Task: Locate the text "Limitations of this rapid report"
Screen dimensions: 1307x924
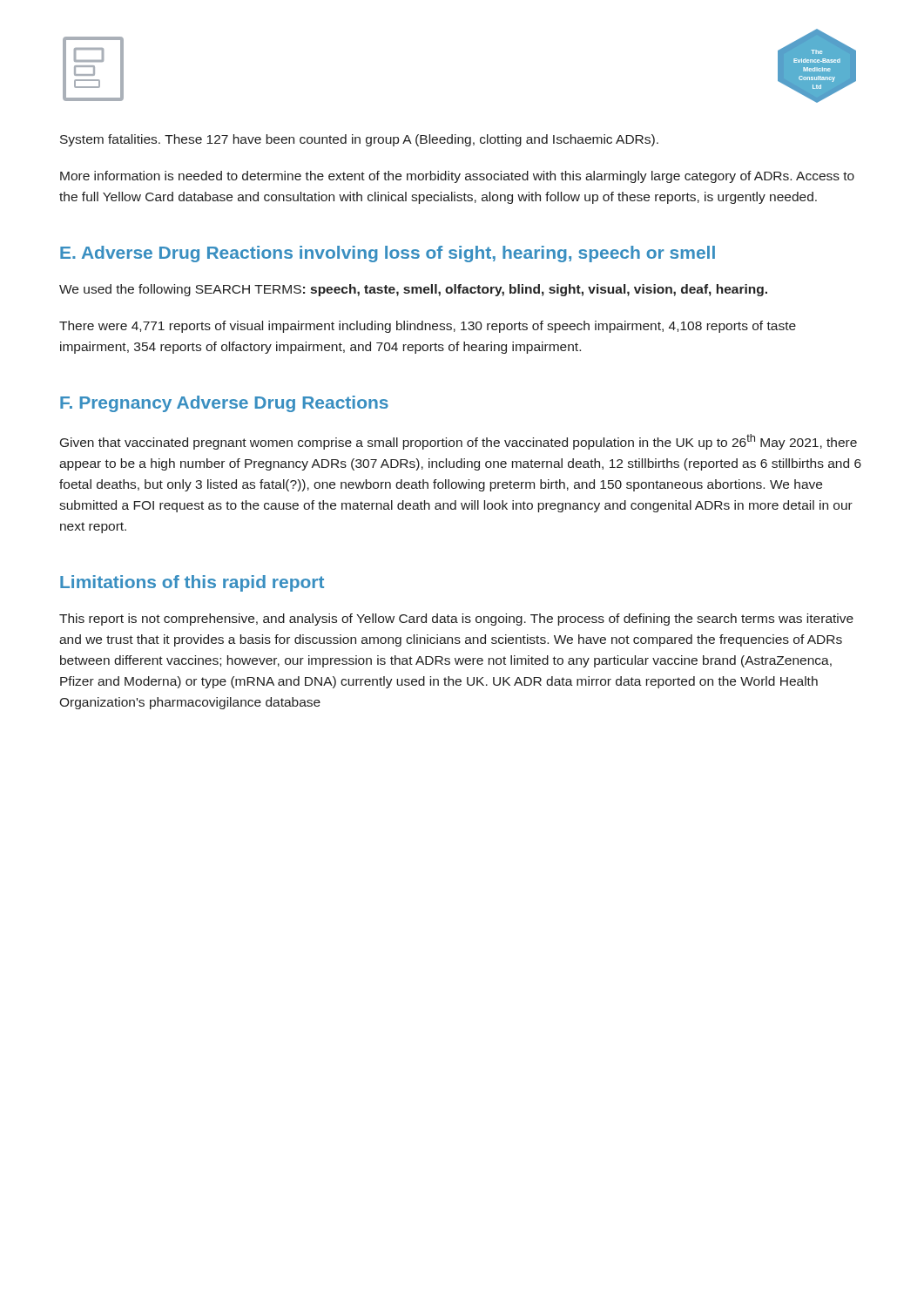Action: [192, 582]
